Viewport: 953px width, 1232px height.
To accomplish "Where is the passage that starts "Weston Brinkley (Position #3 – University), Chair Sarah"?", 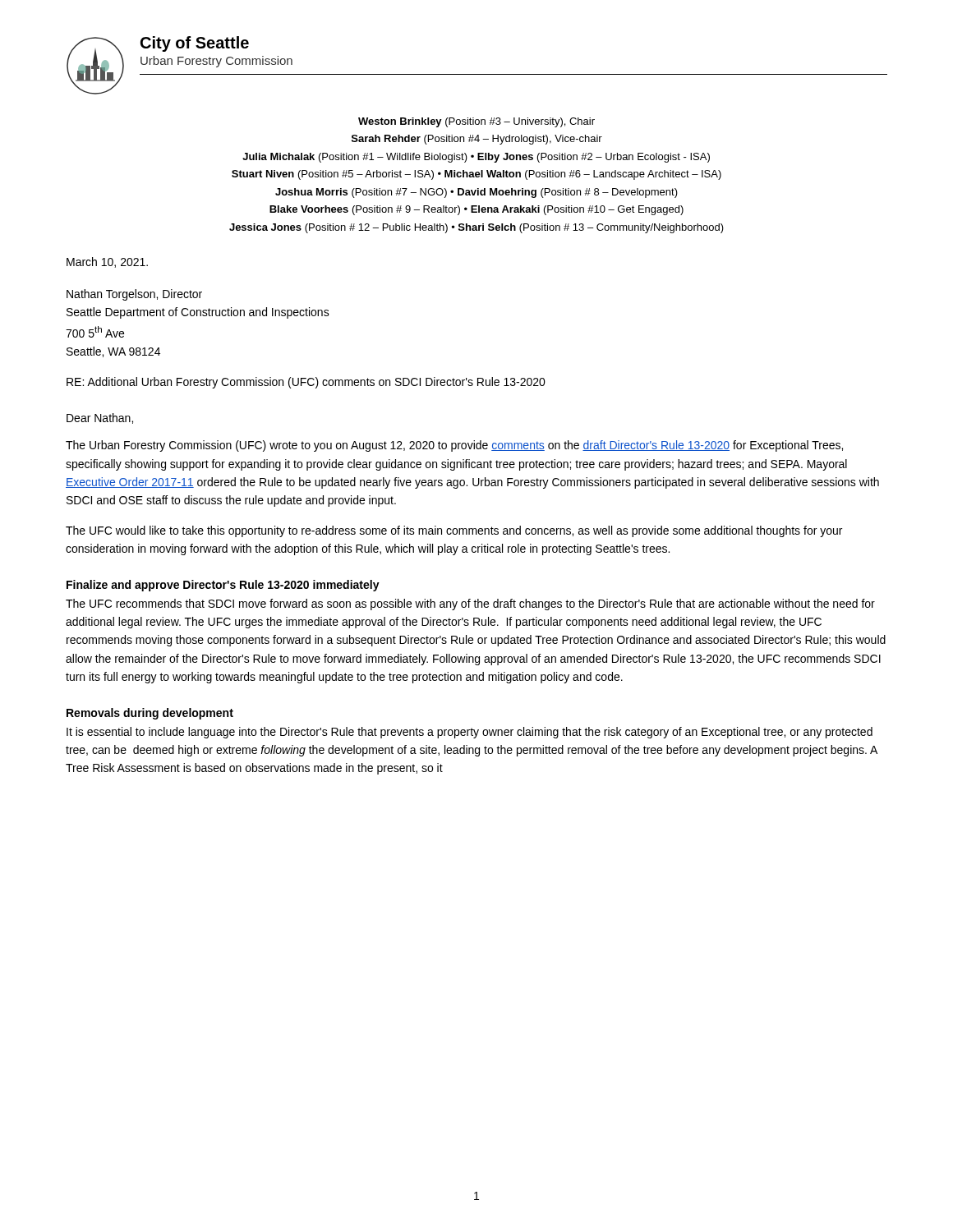I will (x=476, y=174).
